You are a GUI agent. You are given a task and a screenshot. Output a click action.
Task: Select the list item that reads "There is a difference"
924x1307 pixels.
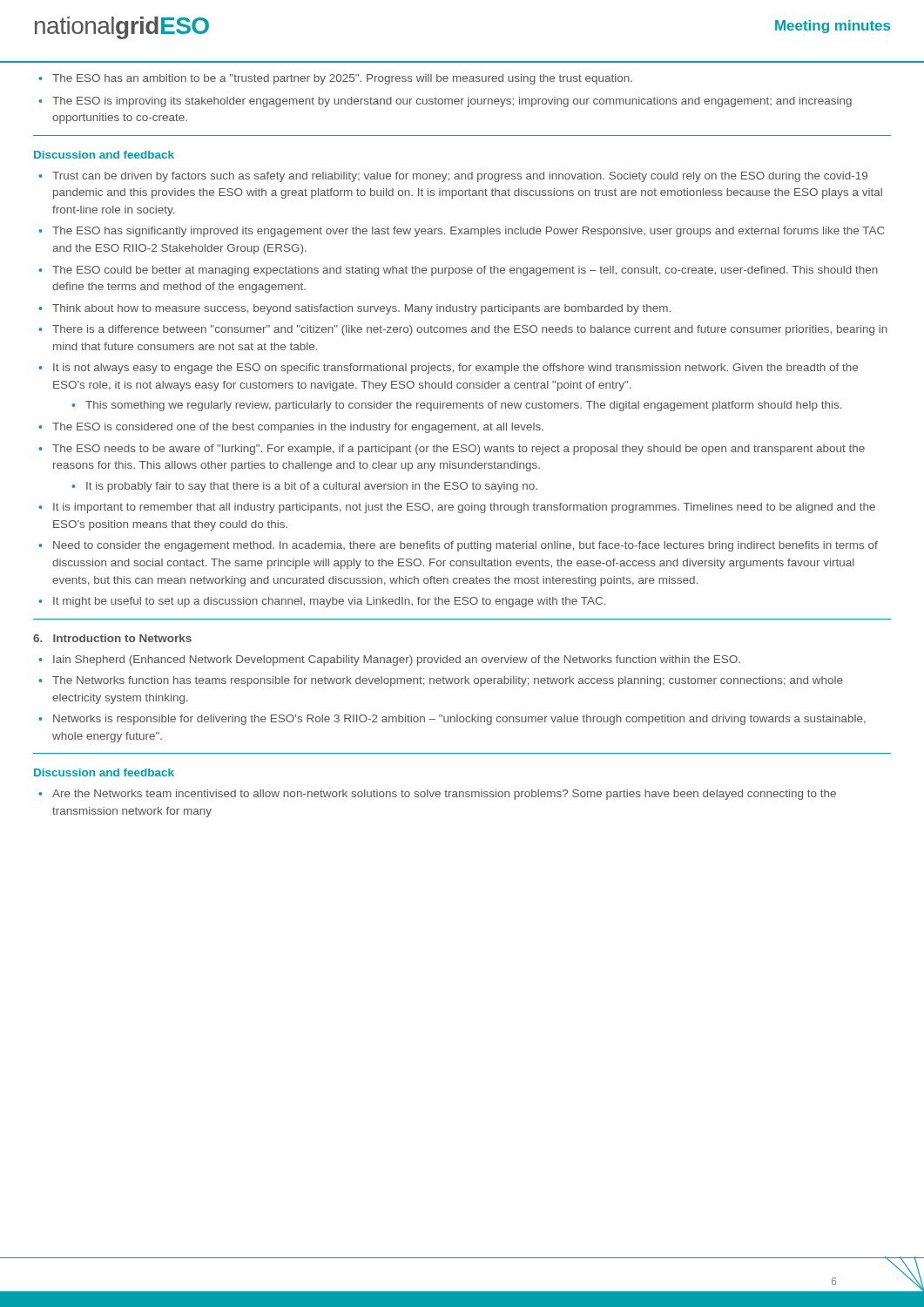click(462, 338)
